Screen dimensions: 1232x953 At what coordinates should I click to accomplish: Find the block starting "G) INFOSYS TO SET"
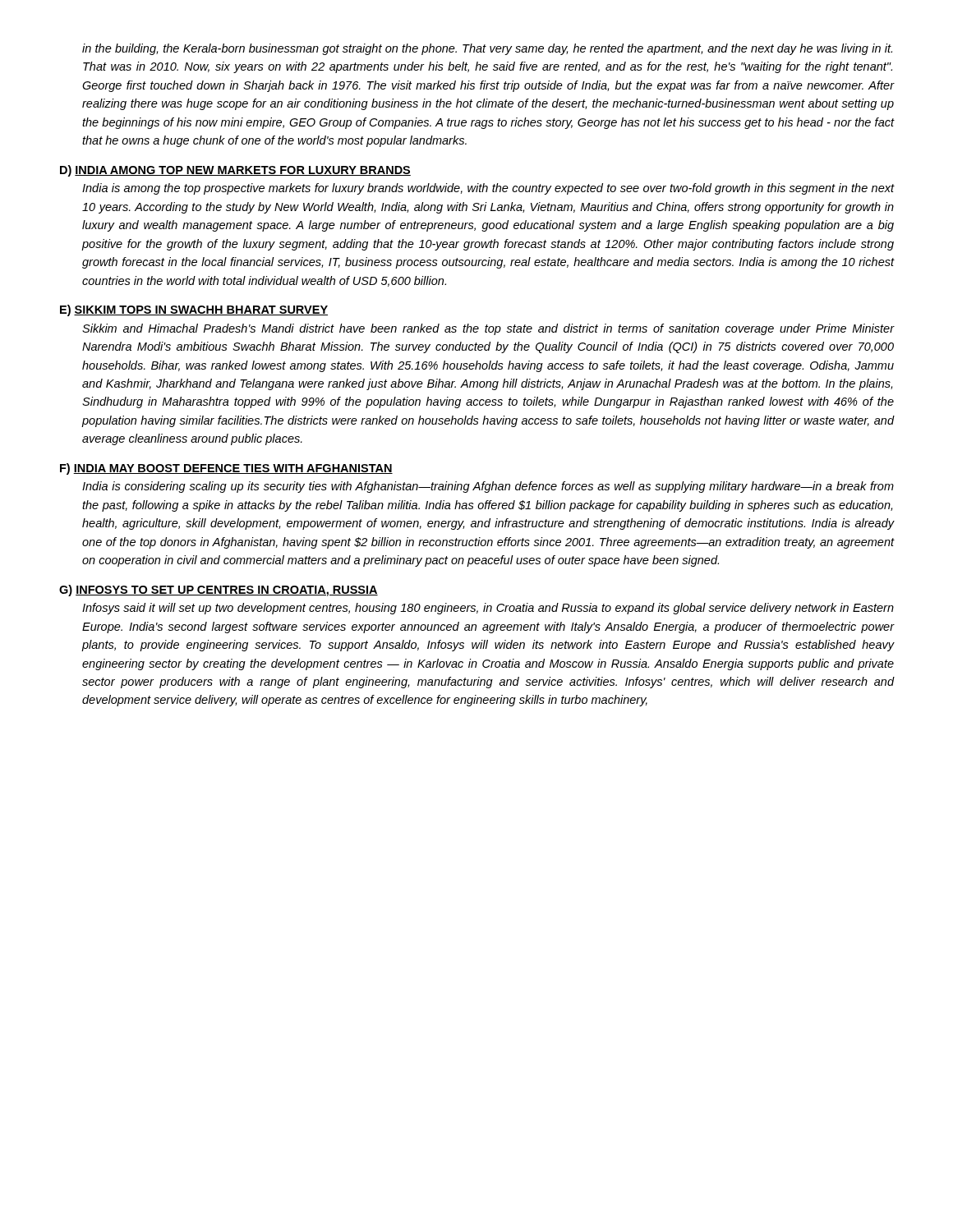[x=218, y=590]
